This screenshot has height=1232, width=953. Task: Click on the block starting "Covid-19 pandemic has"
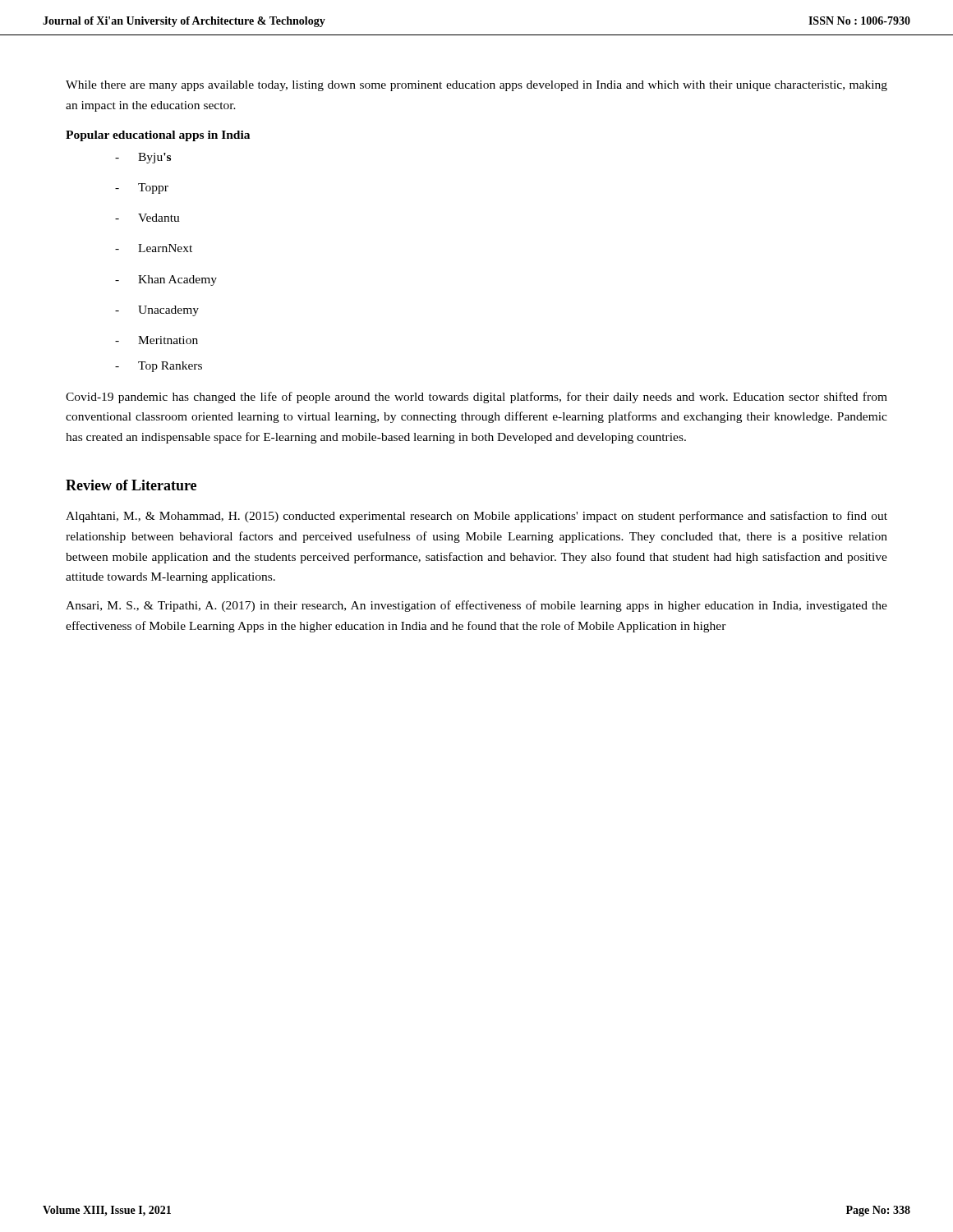coord(476,416)
